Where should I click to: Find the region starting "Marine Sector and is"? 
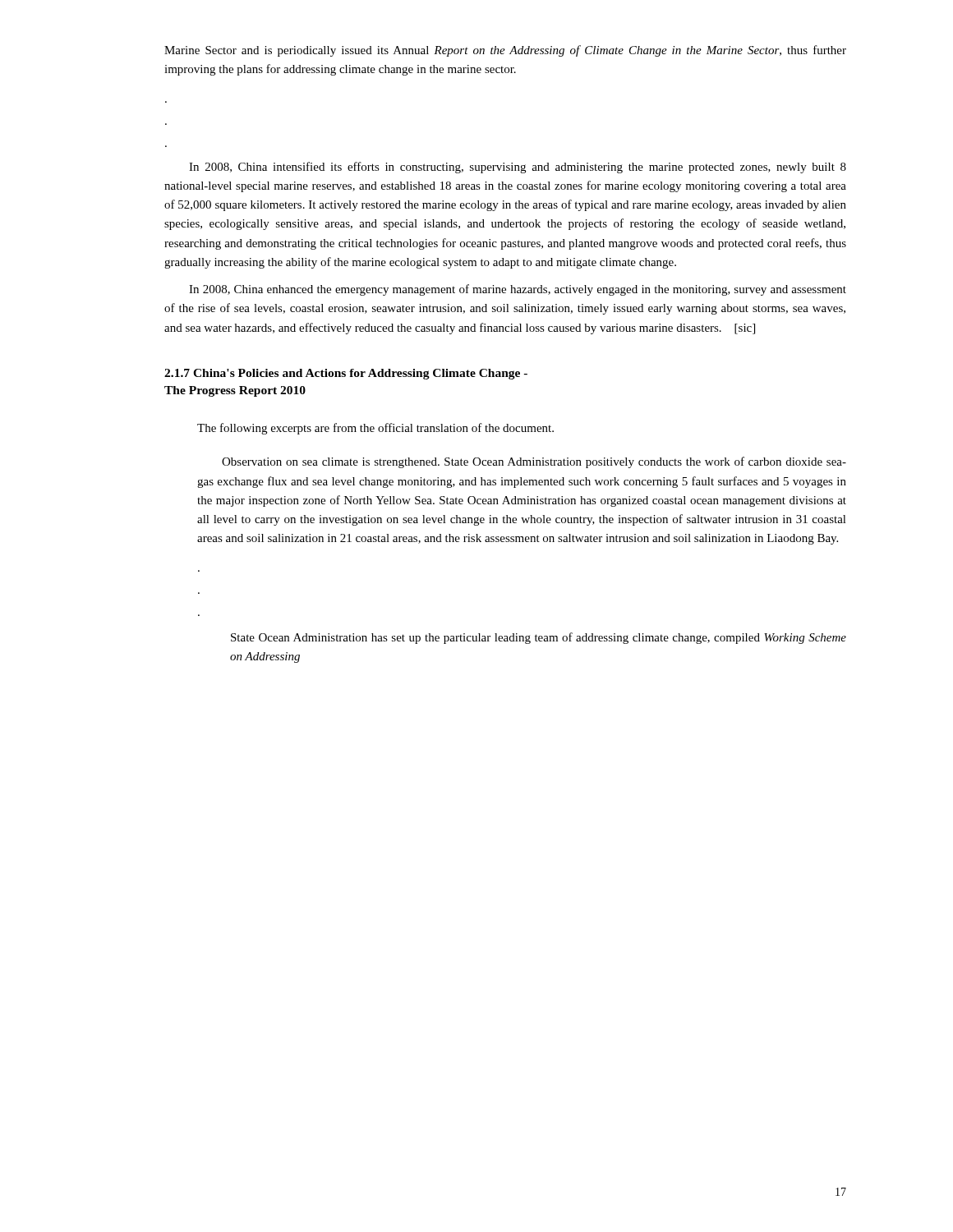coord(505,60)
